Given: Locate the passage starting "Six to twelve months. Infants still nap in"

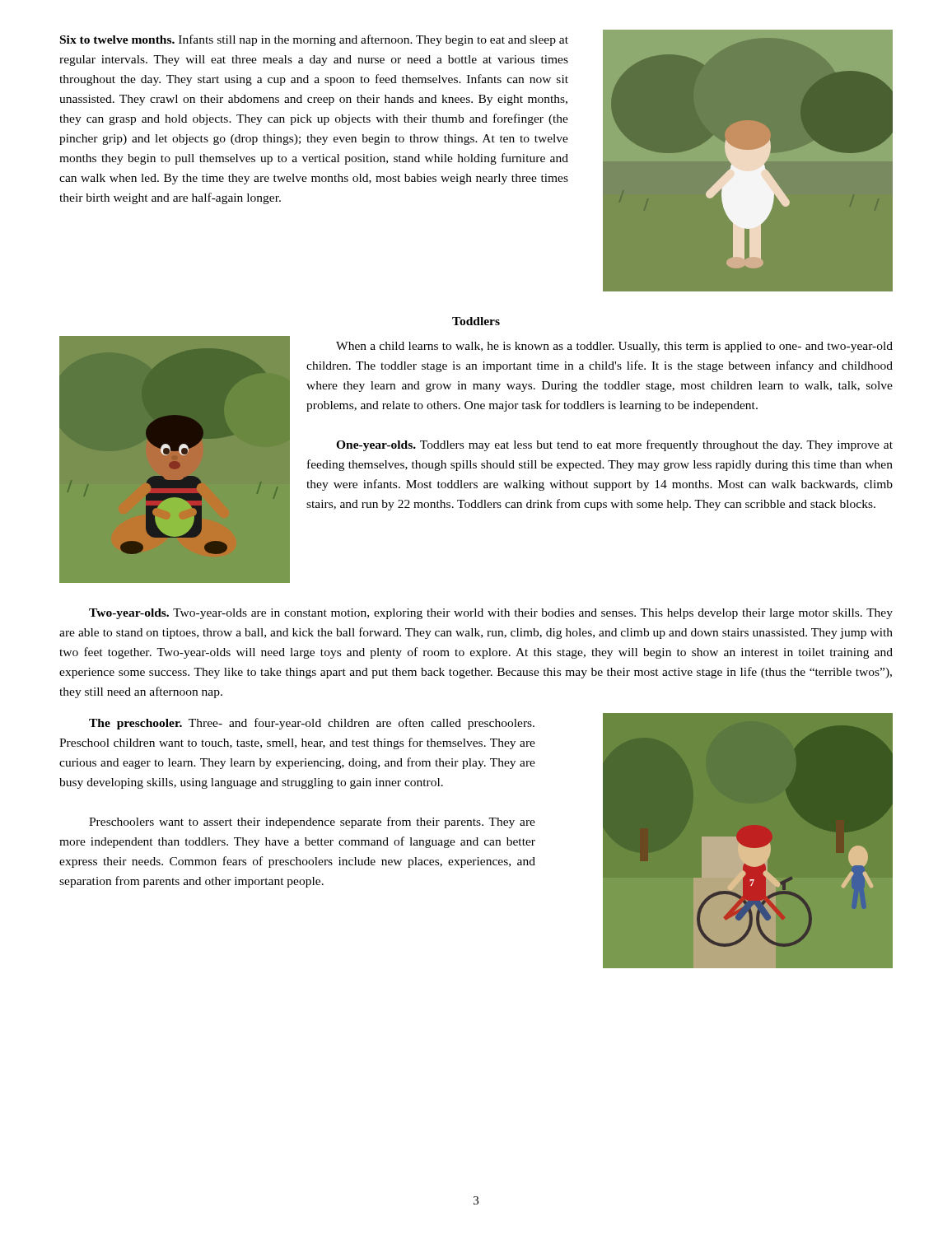Looking at the screenshot, I should click(x=314, y=119).
